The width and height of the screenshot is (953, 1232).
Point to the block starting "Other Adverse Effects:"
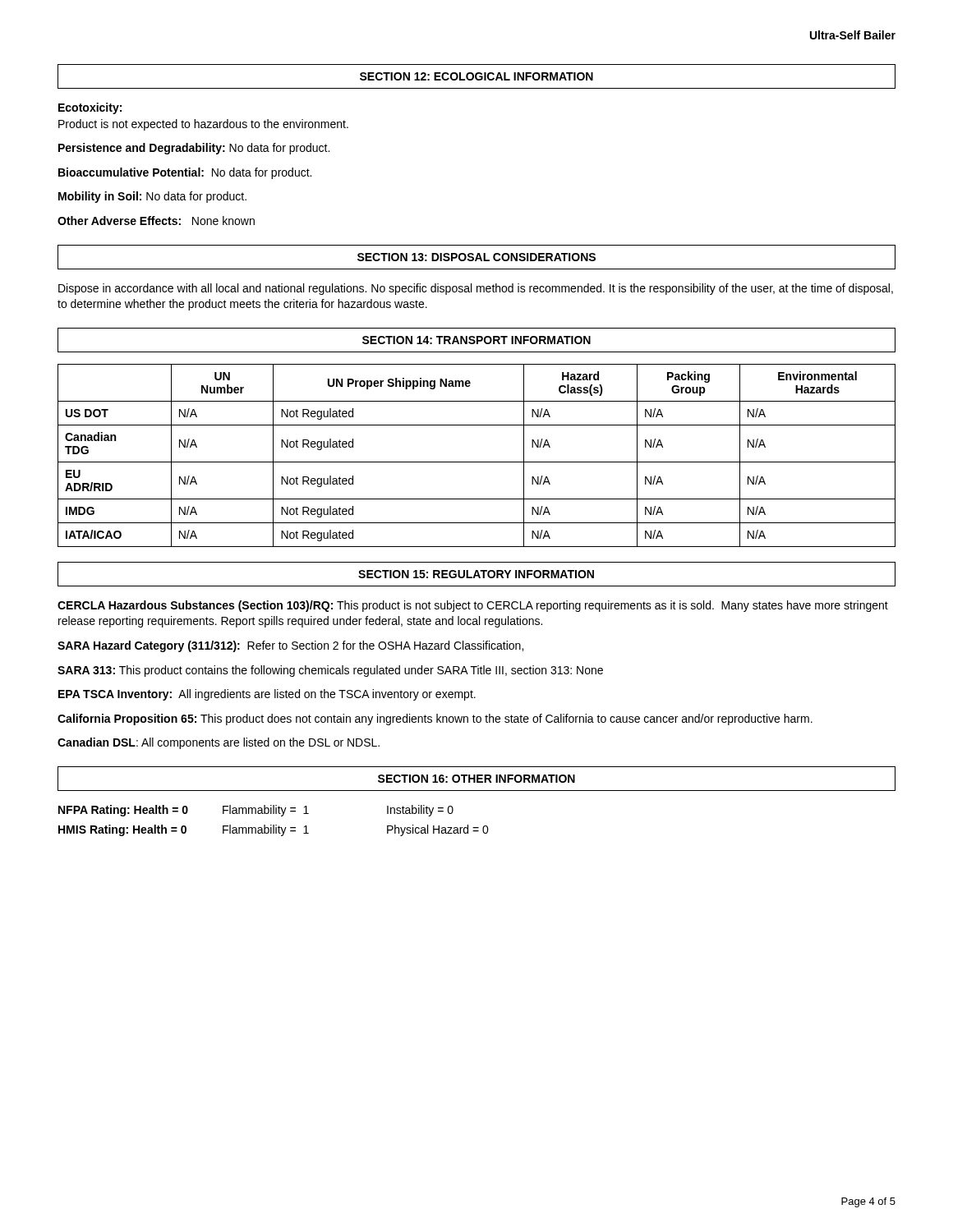[x=156, y=221]
